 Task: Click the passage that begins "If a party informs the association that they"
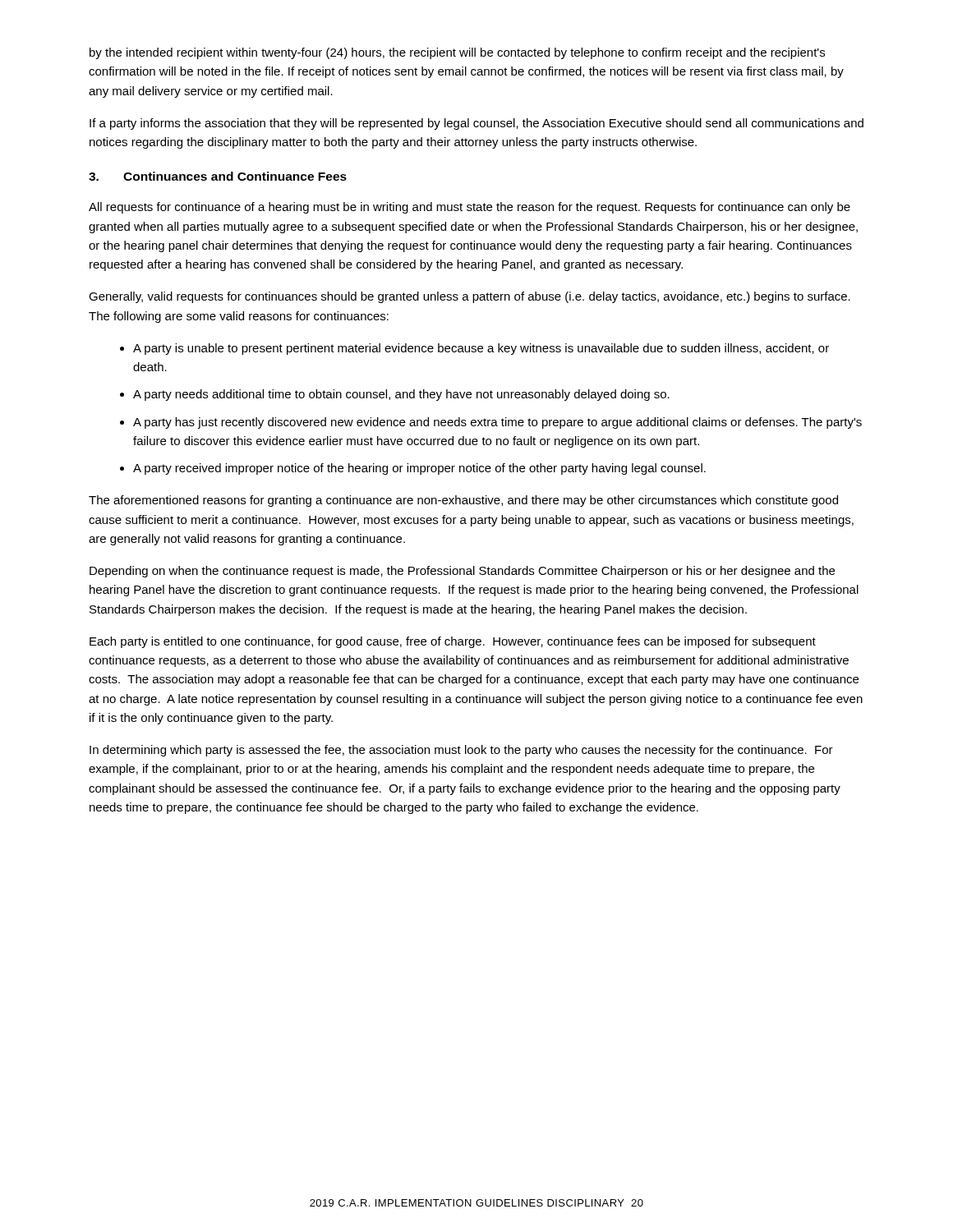point(476,132)
